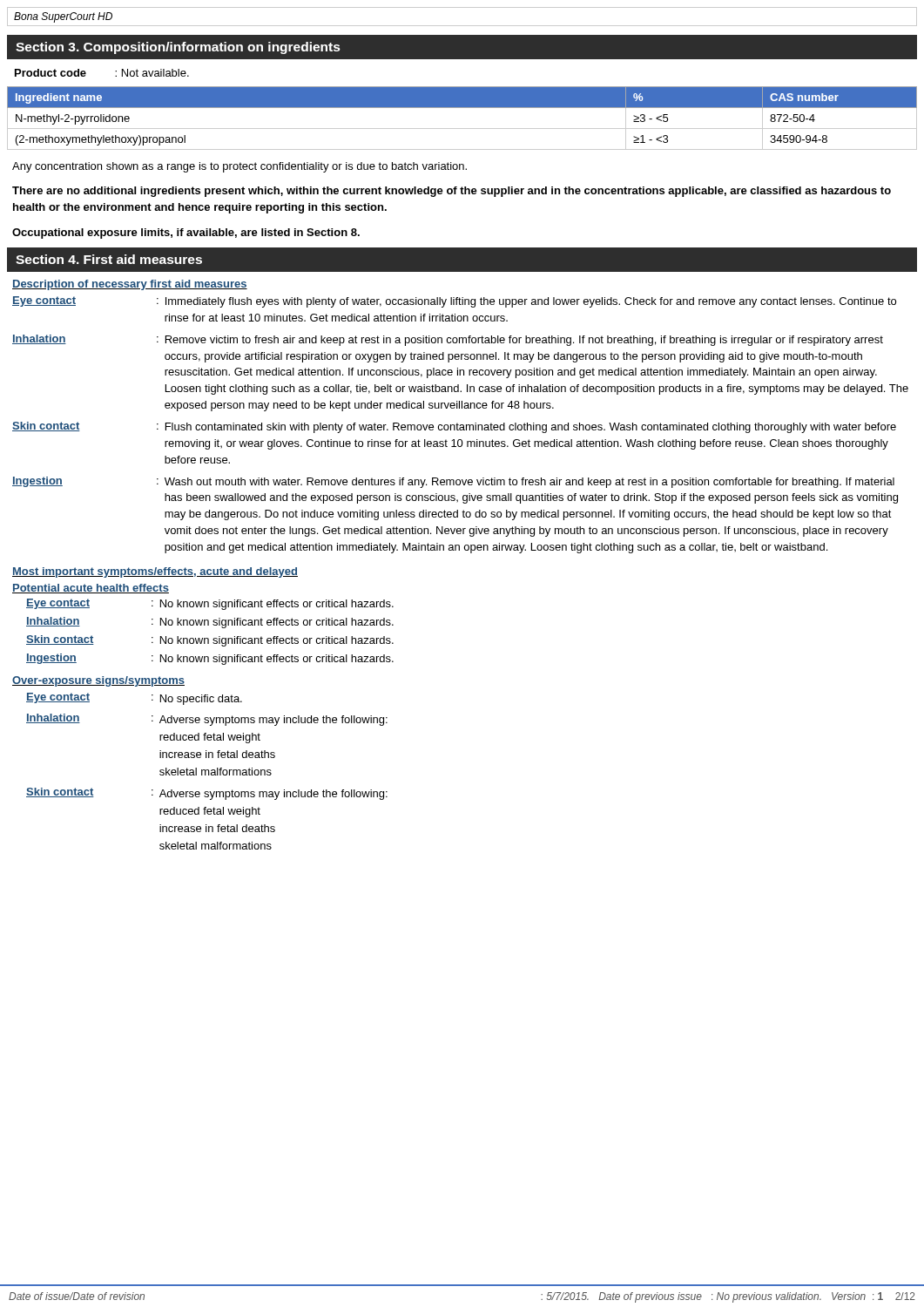924x1307 pixels.
Task: Click on the section header that reads "Section 4. First aid"
Action: point(109,259)
